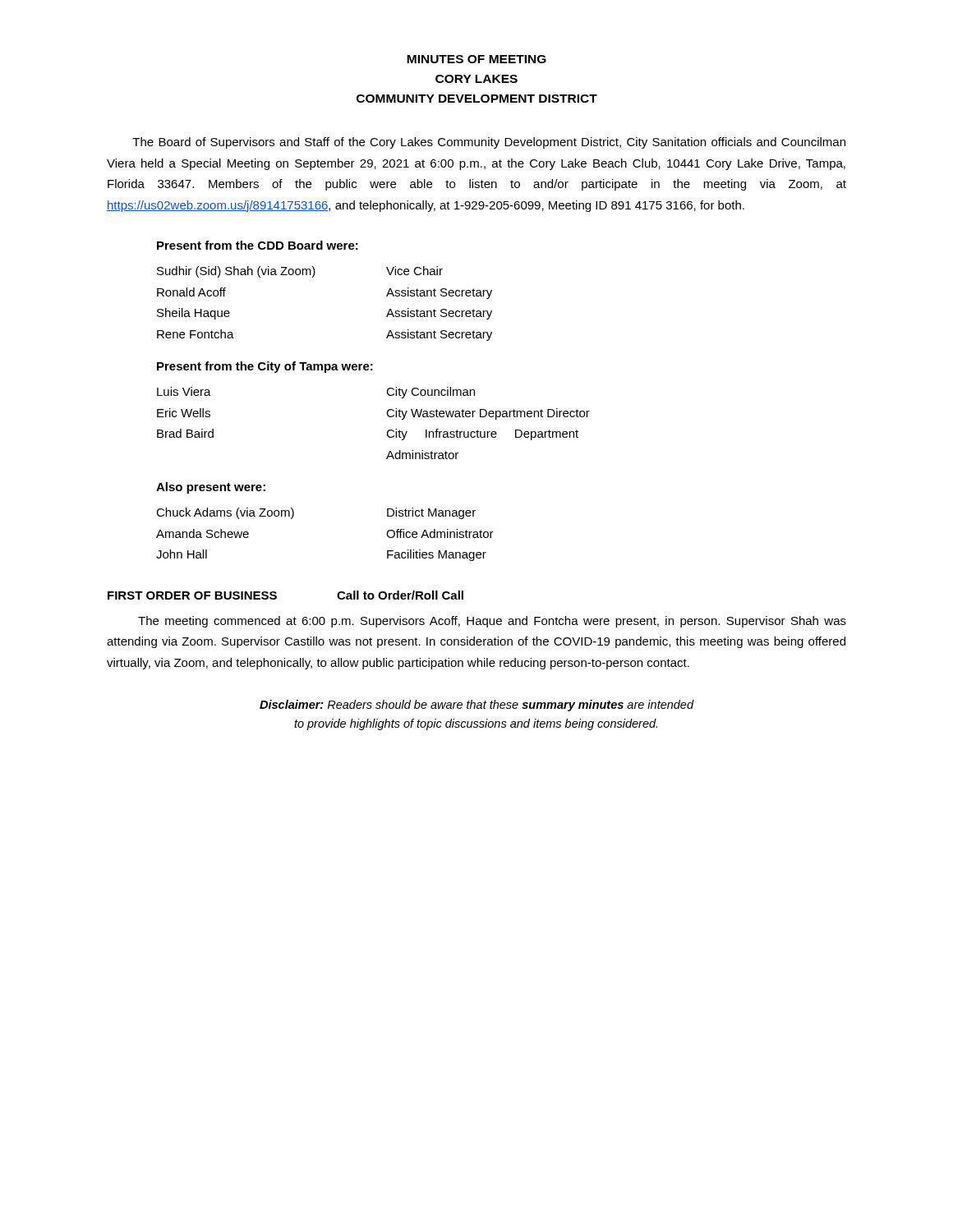
Task: Locate the text block with the text "The meeting commenced"
Action: pyautogui.click(x=476, y=641)
